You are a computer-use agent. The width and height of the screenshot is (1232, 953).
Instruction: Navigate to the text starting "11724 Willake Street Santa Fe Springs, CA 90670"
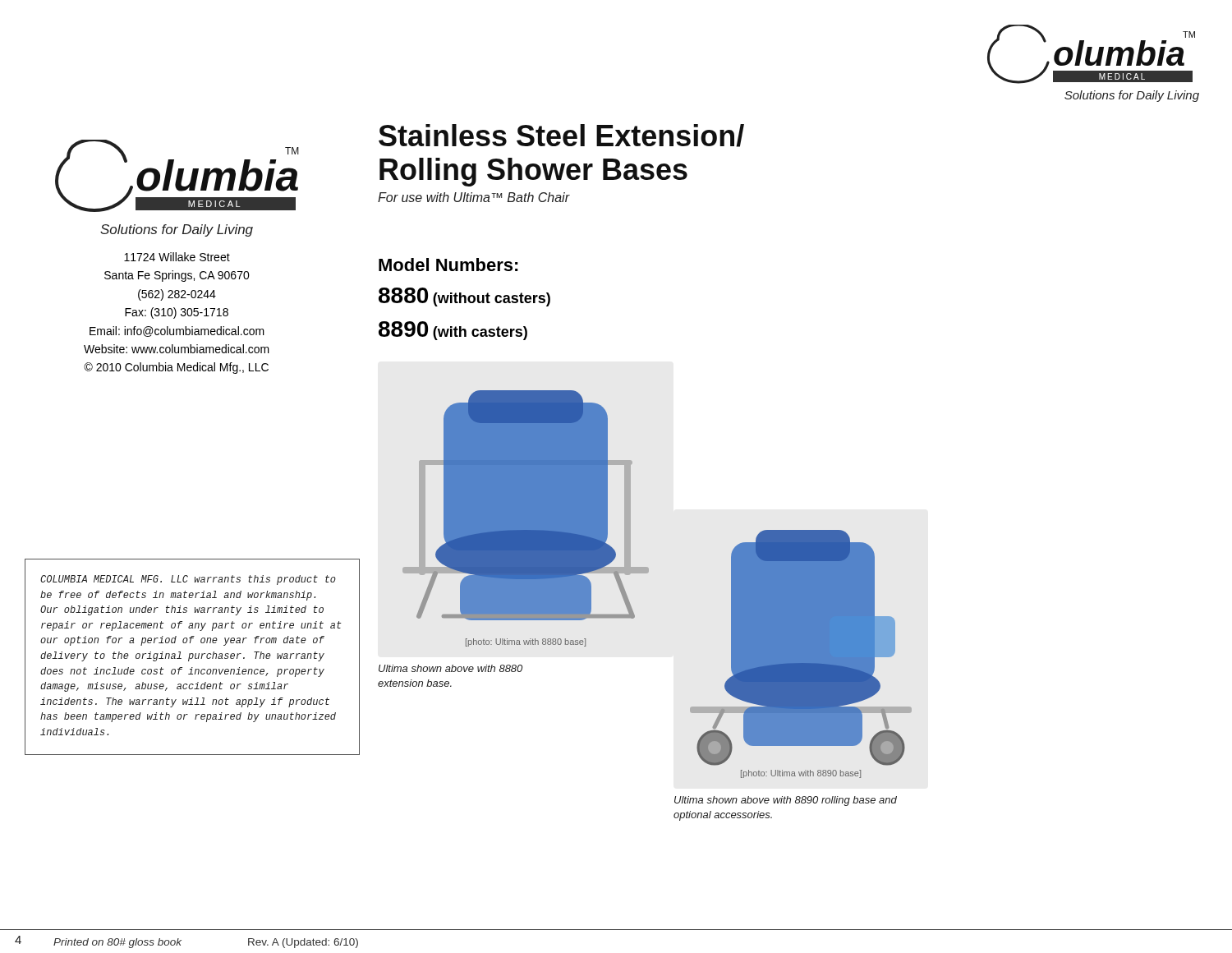(177, 312)
